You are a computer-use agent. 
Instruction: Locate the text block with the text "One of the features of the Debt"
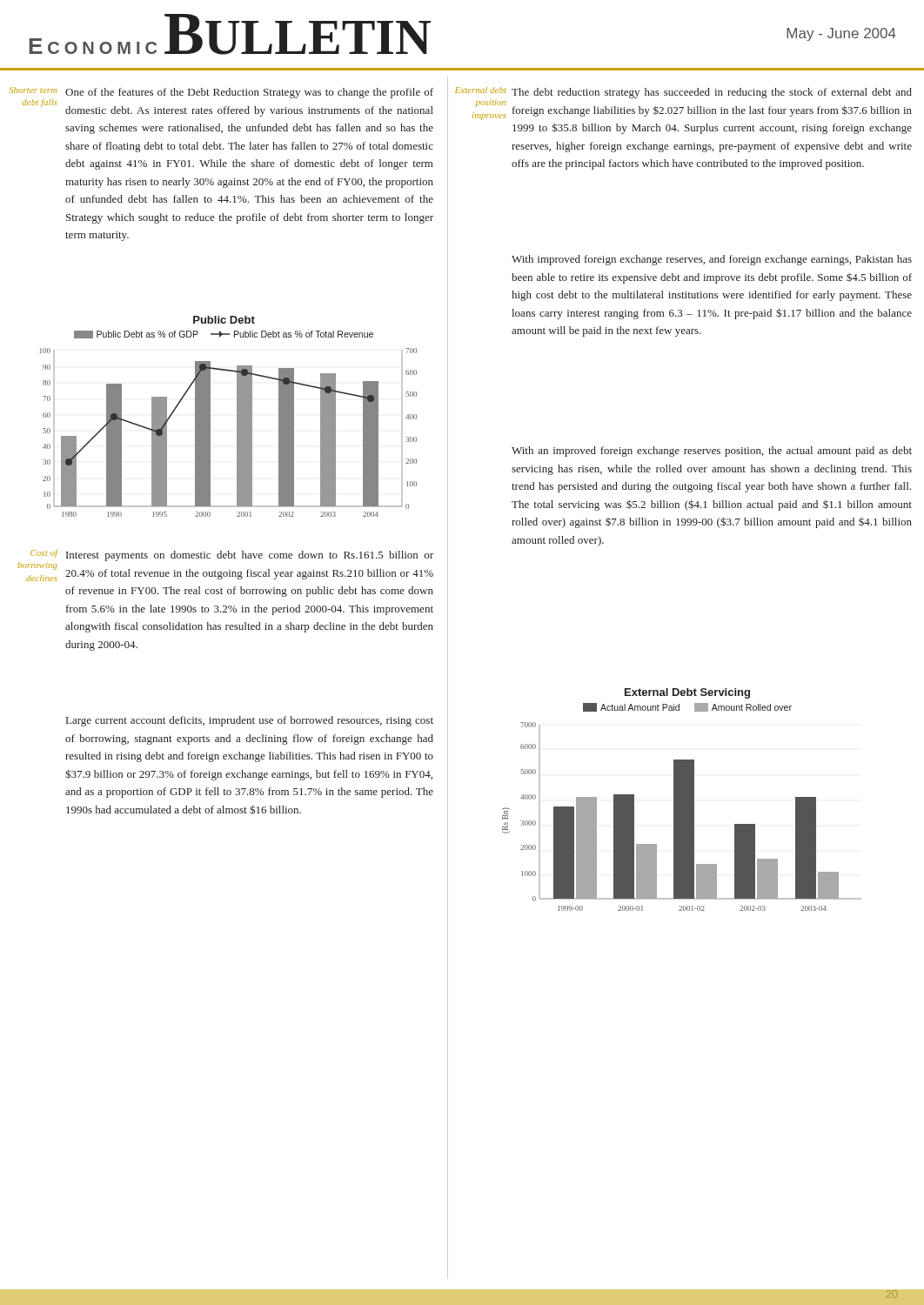pyautogui.click(x=249, y=163)
